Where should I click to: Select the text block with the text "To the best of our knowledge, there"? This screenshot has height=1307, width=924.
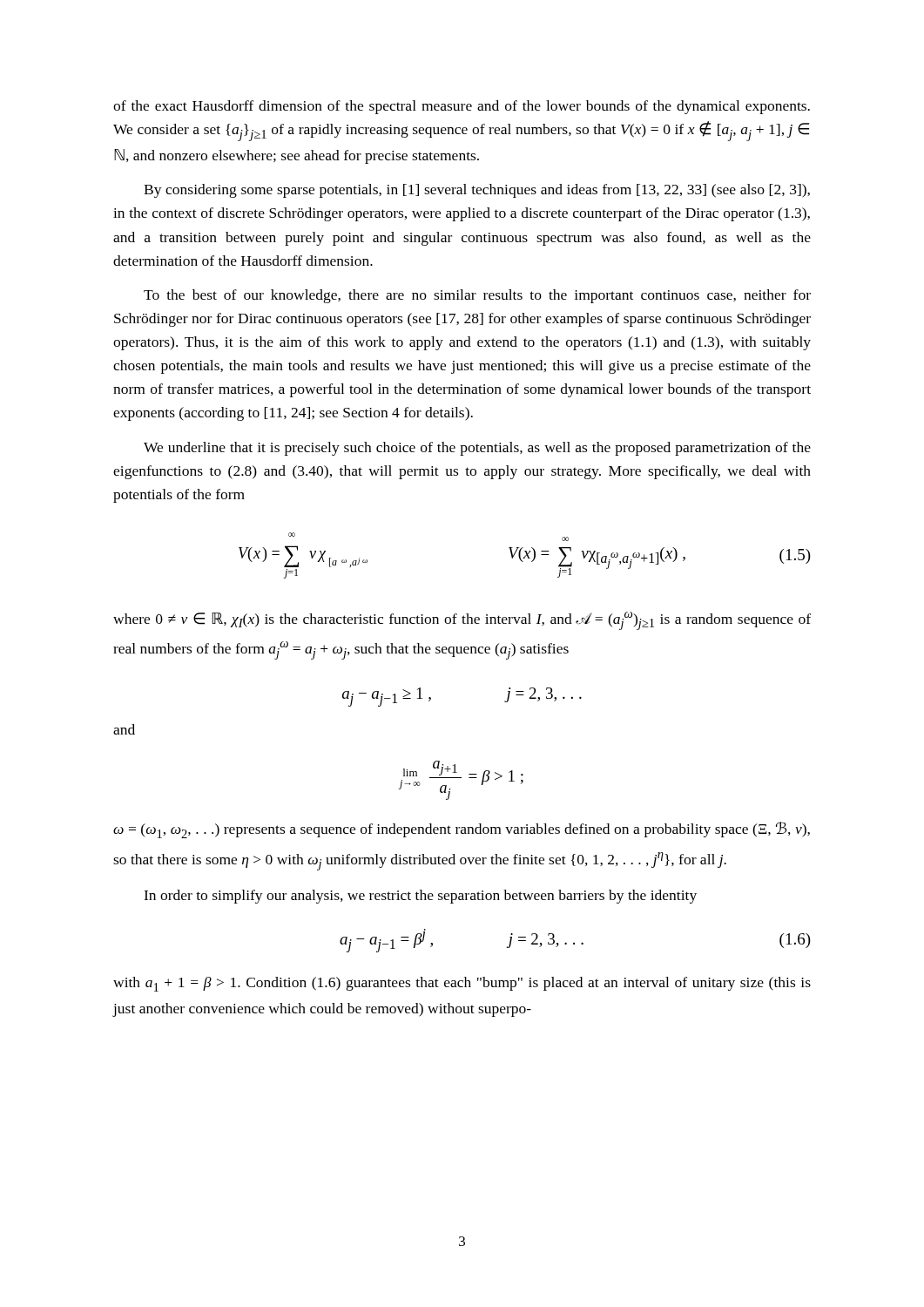click(462, 354)
